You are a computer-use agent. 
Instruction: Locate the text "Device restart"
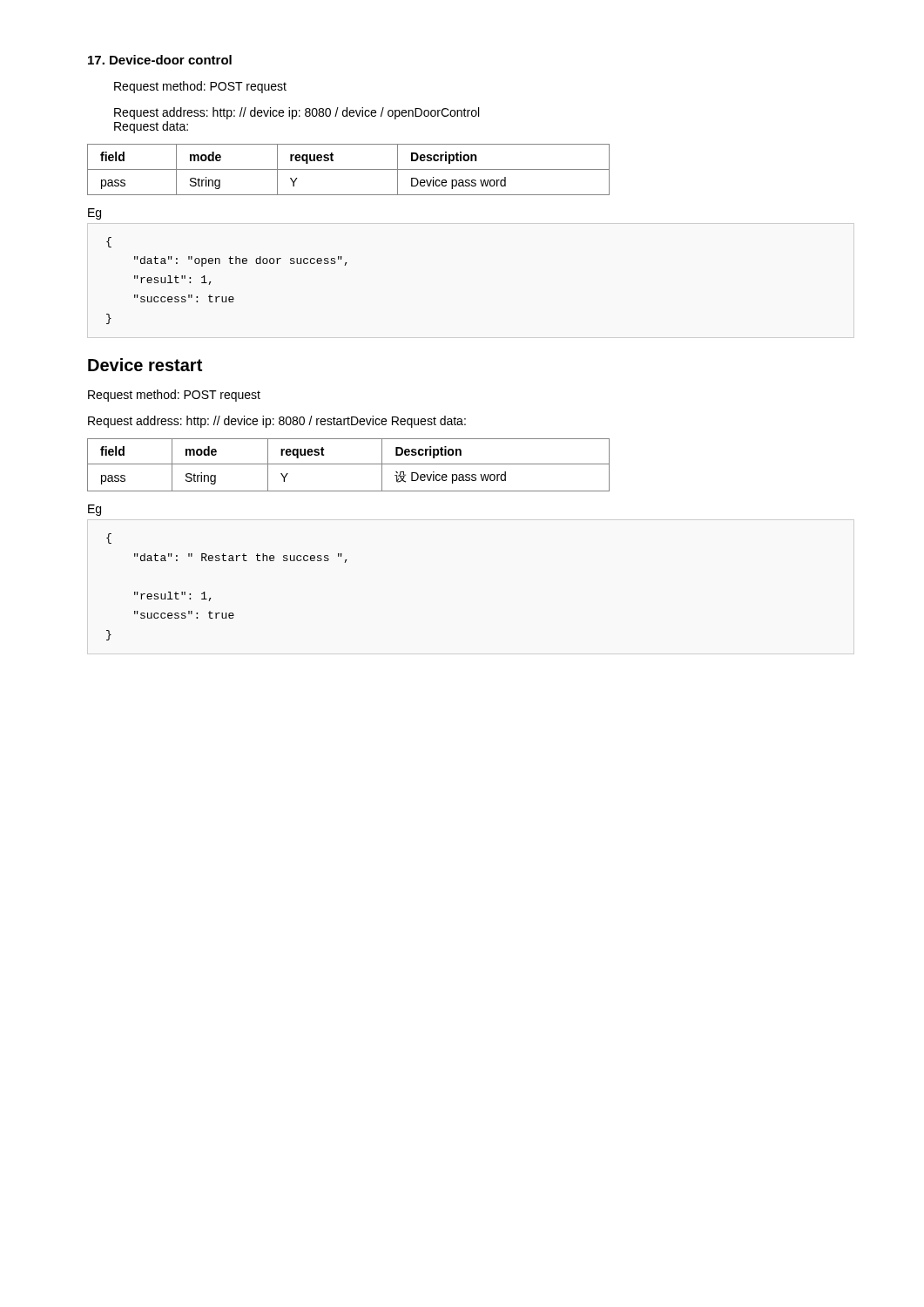tap(145, 366)
